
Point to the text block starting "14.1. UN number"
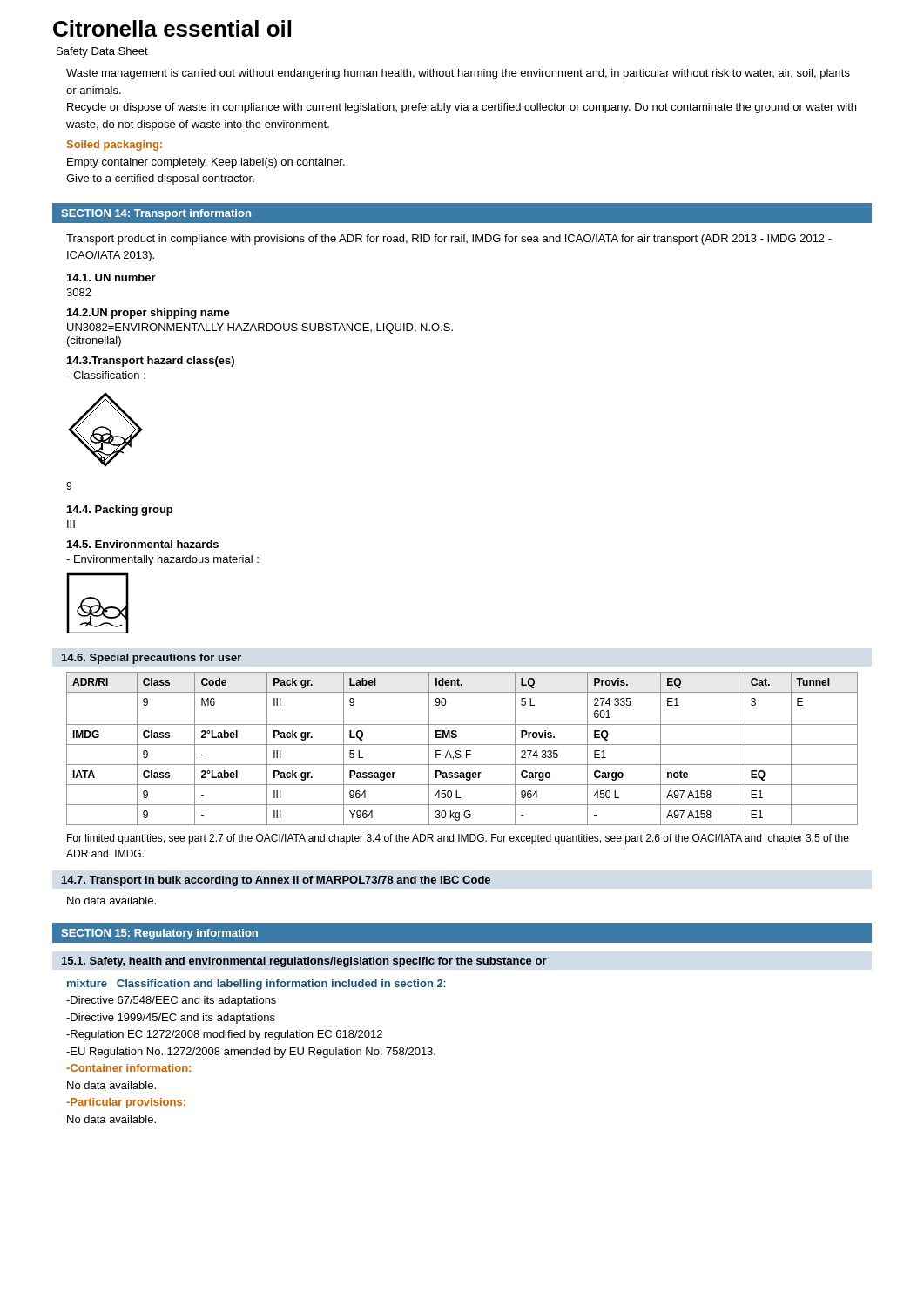111,277
